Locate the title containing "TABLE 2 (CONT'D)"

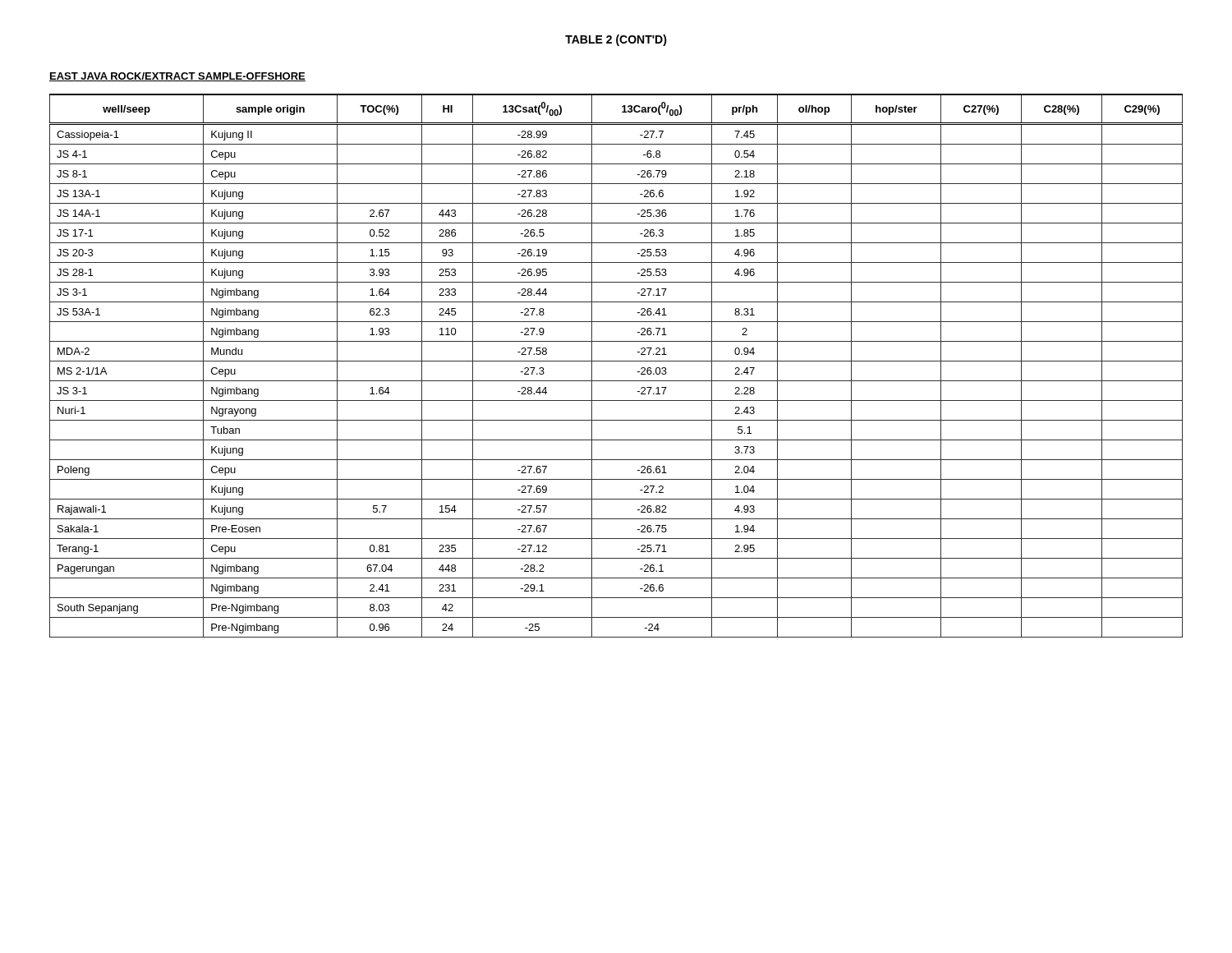coord(616,39)
